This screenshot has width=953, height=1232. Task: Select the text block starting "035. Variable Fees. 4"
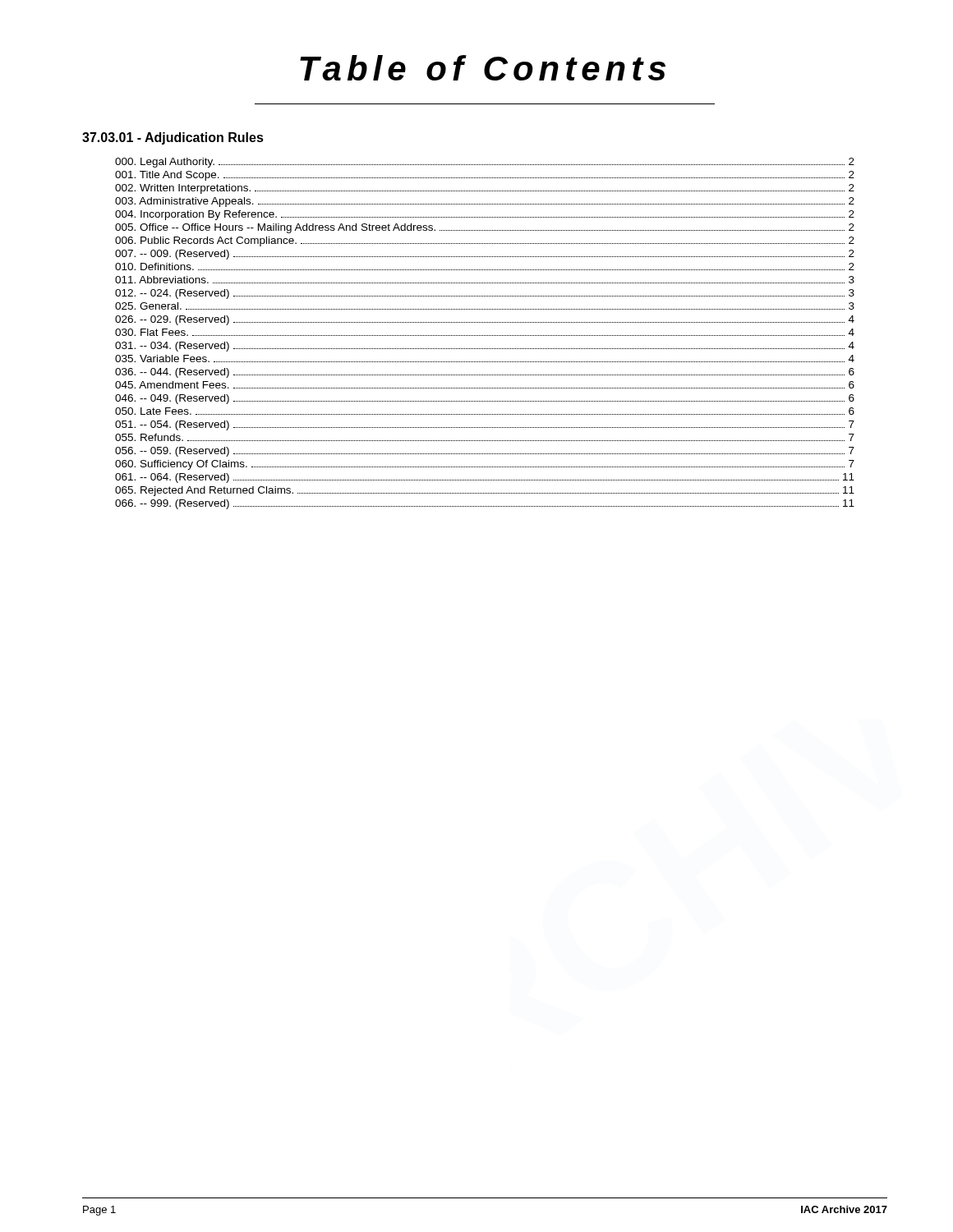(485, 359)
